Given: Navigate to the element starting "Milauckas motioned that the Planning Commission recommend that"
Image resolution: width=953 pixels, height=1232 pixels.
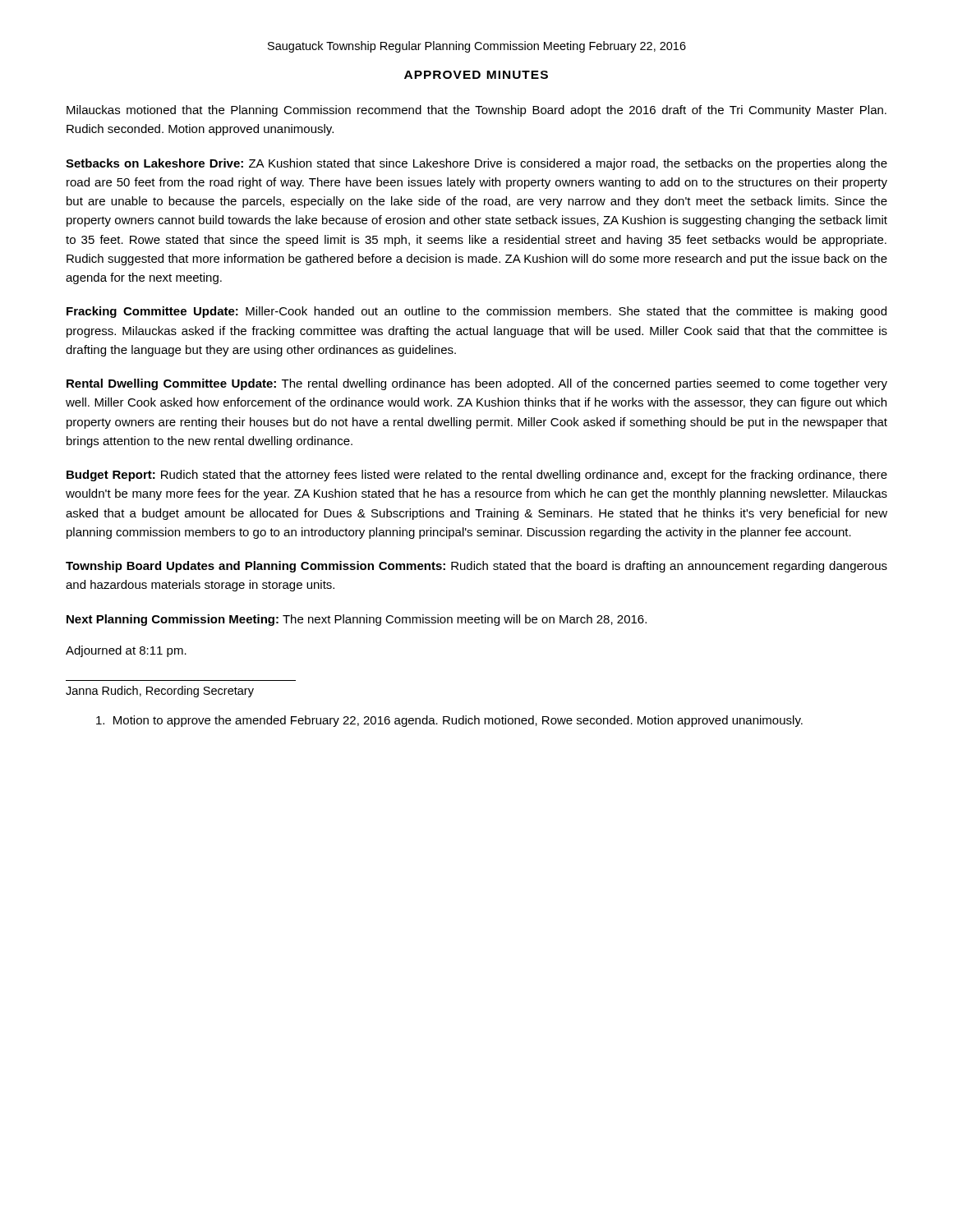Looking at the screenshot, I should point(476,119).
